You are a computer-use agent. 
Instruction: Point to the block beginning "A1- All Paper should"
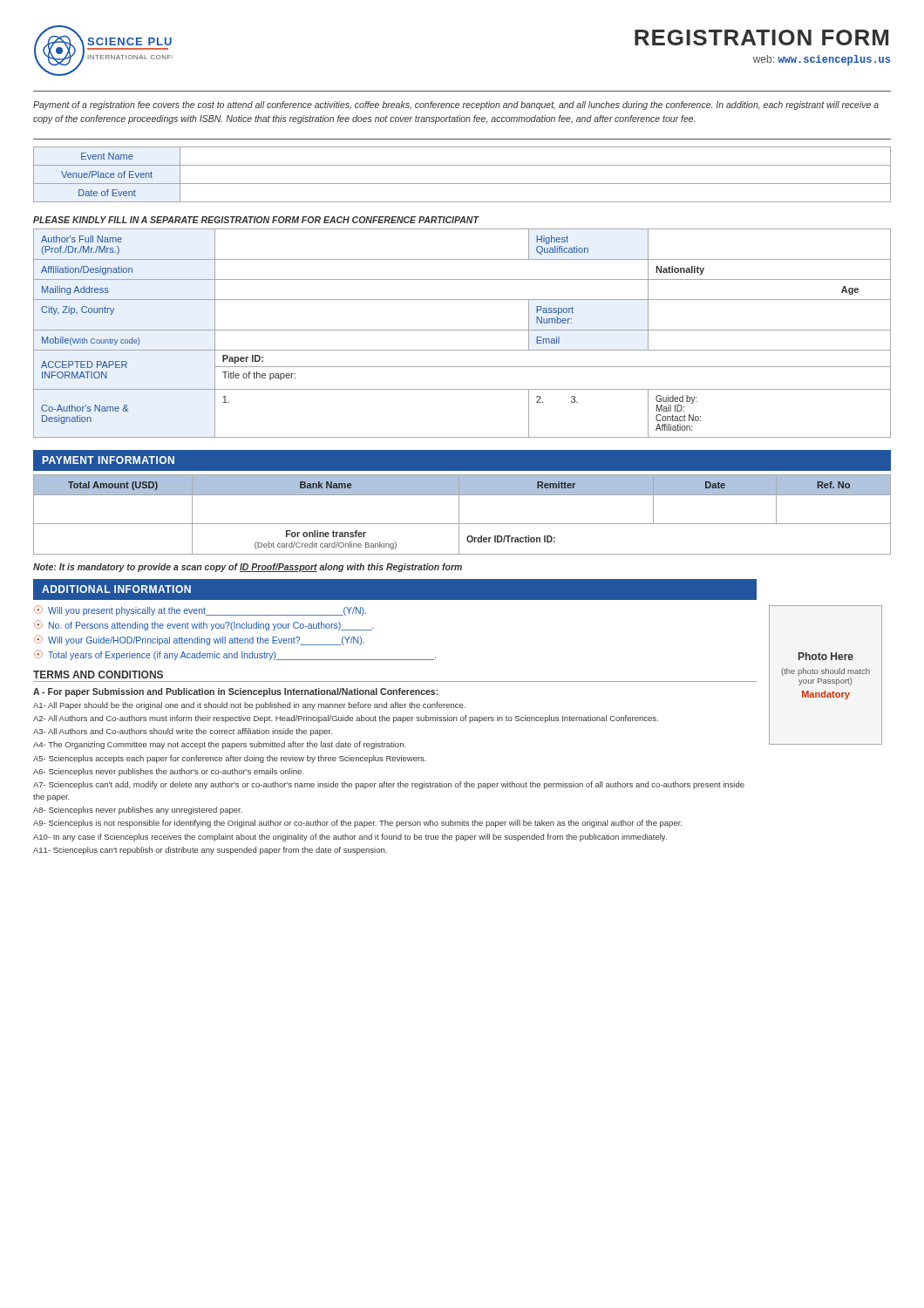click(x=395, y=777)
